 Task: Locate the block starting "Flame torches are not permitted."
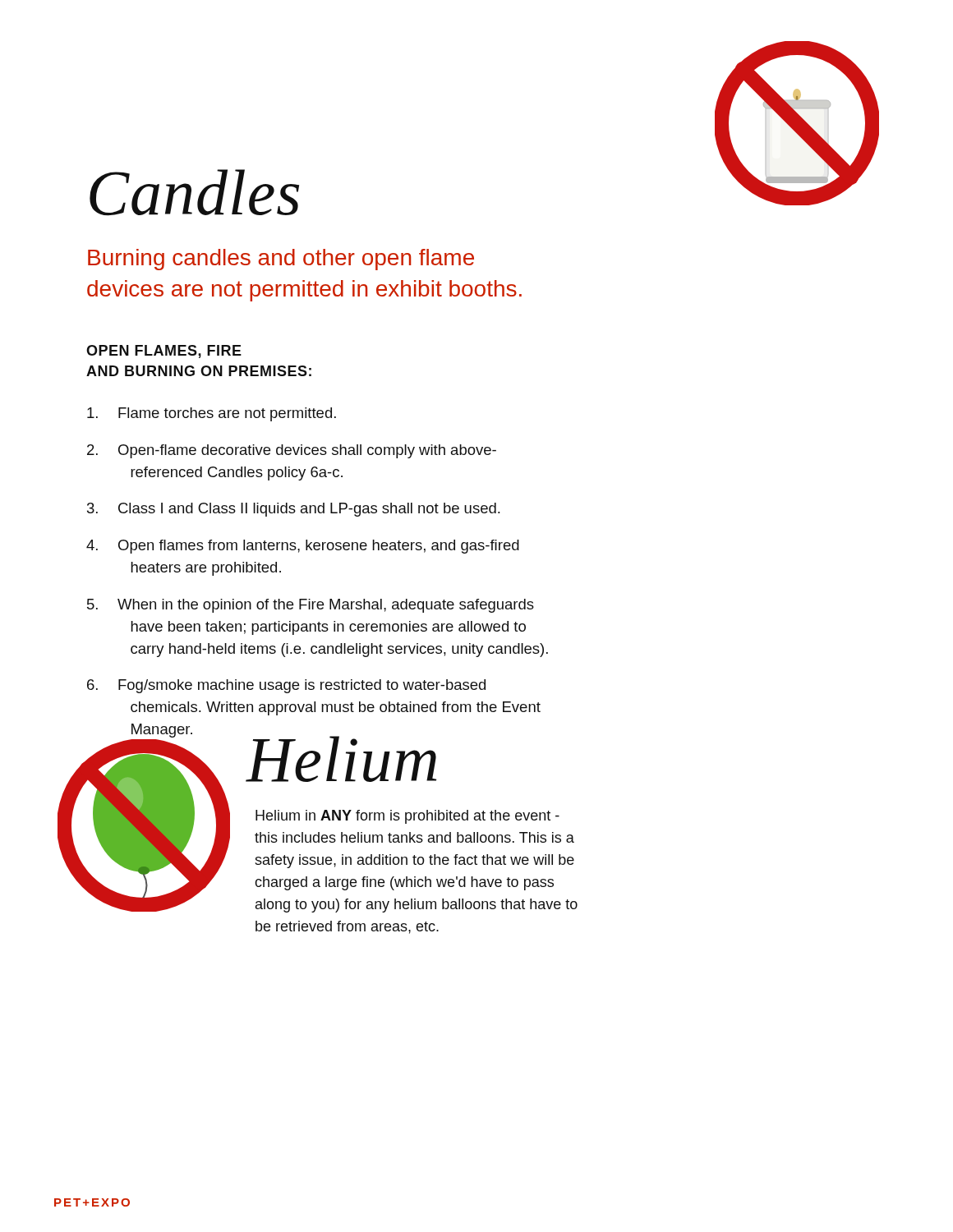click(x=212, y=414)
